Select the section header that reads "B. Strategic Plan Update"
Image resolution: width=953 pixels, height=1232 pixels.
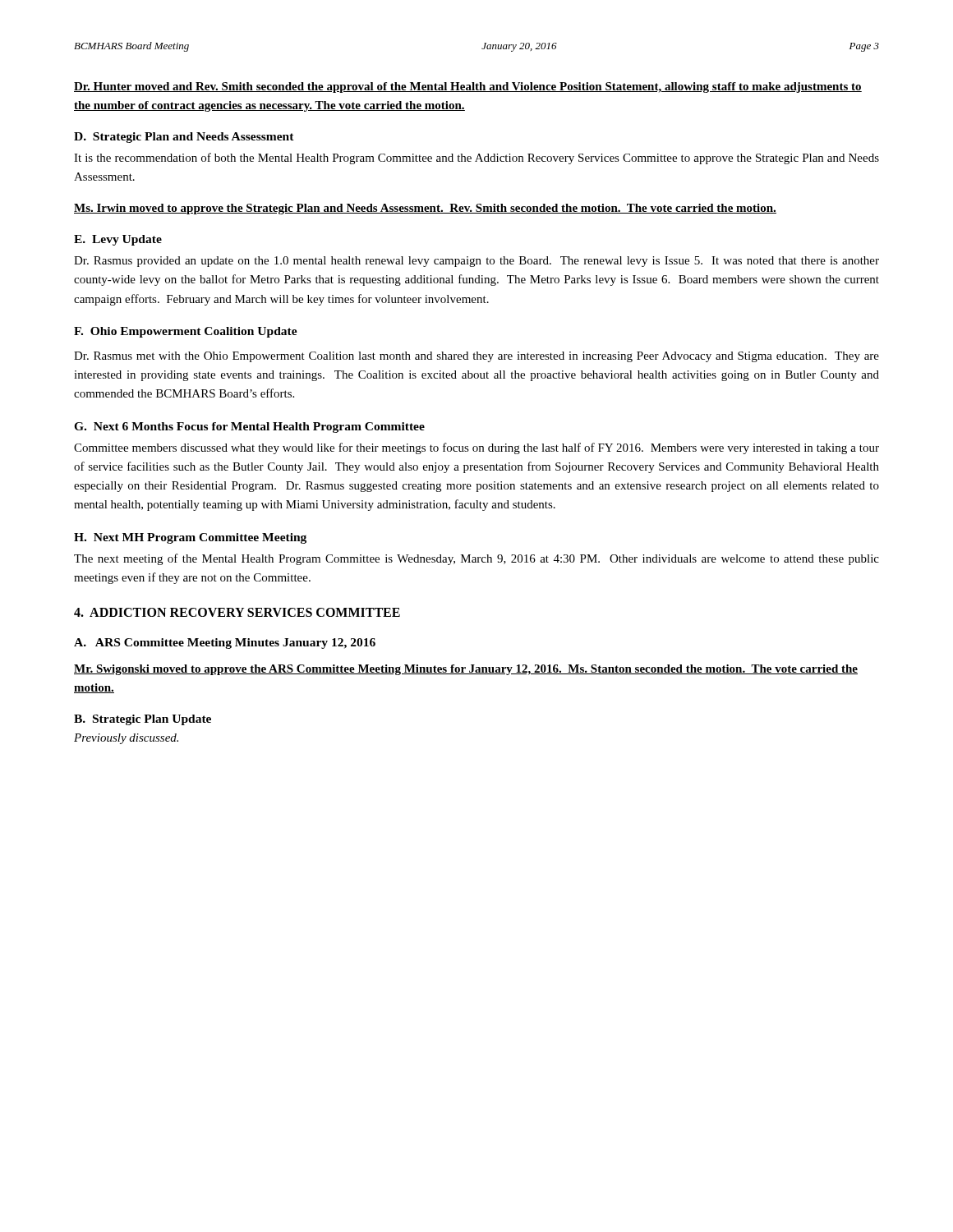[143, 718]
